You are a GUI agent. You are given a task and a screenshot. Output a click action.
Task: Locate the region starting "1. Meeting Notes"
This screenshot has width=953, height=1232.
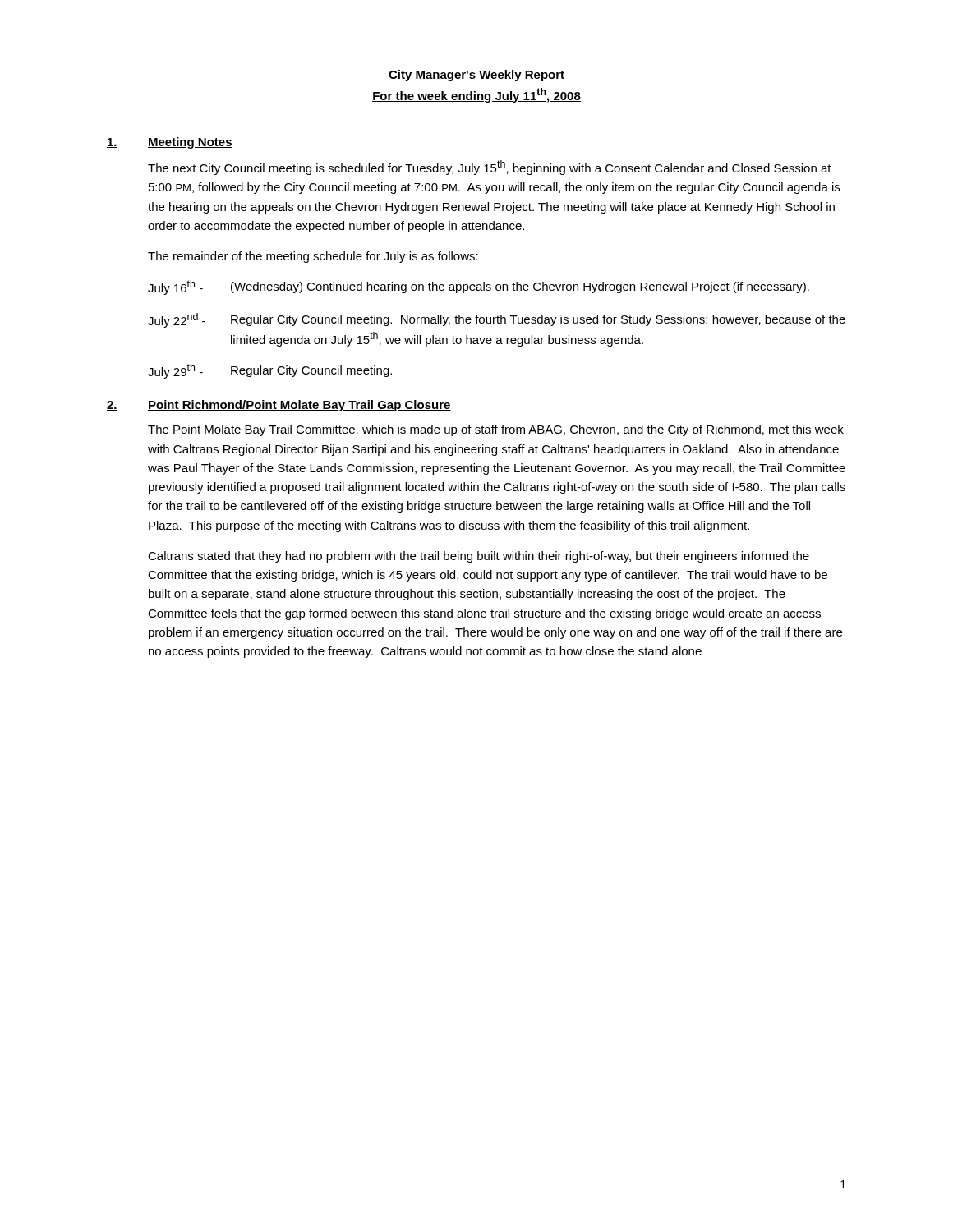click(x=169, y=142)
